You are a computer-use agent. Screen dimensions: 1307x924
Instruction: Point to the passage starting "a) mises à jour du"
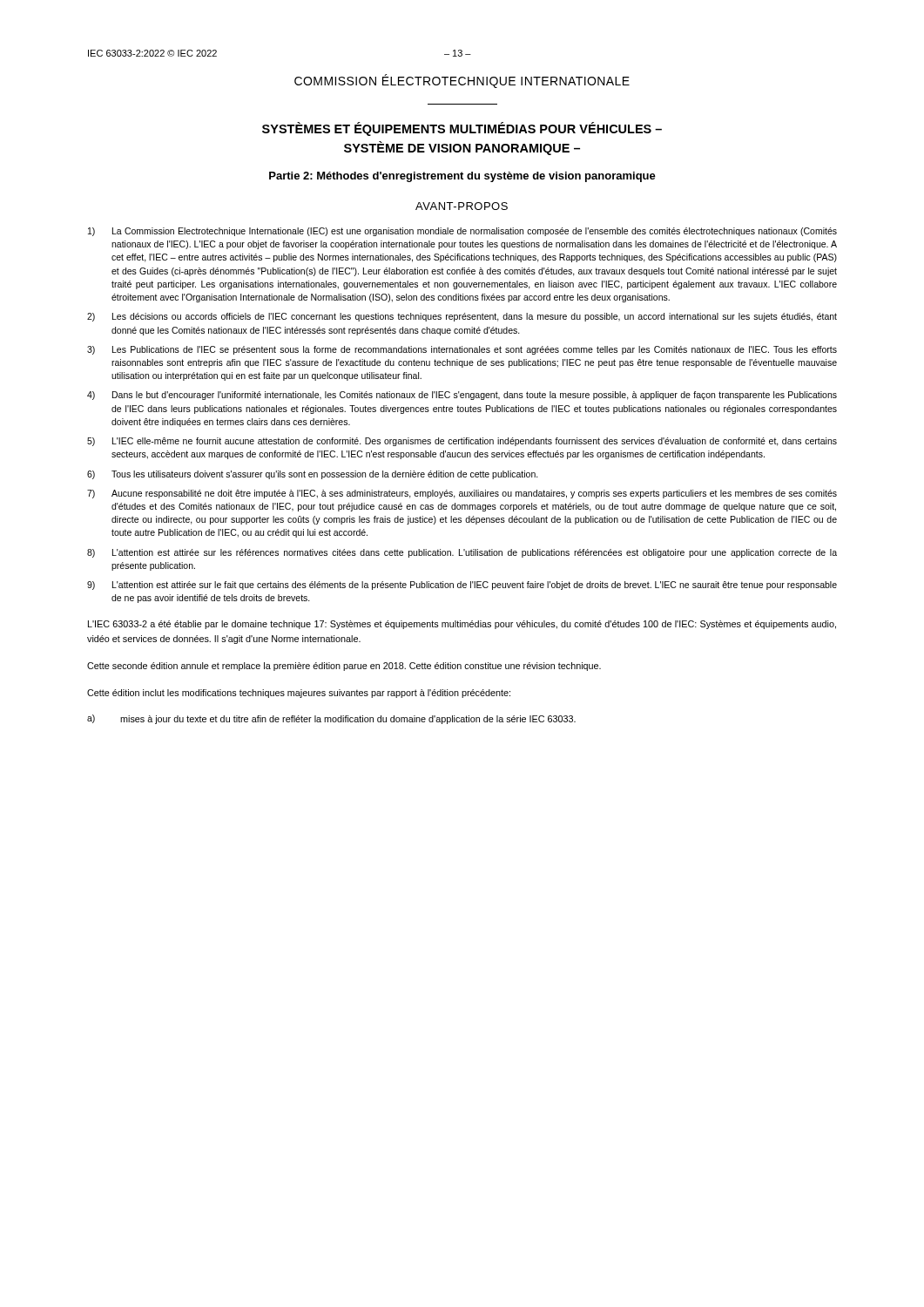462,719
